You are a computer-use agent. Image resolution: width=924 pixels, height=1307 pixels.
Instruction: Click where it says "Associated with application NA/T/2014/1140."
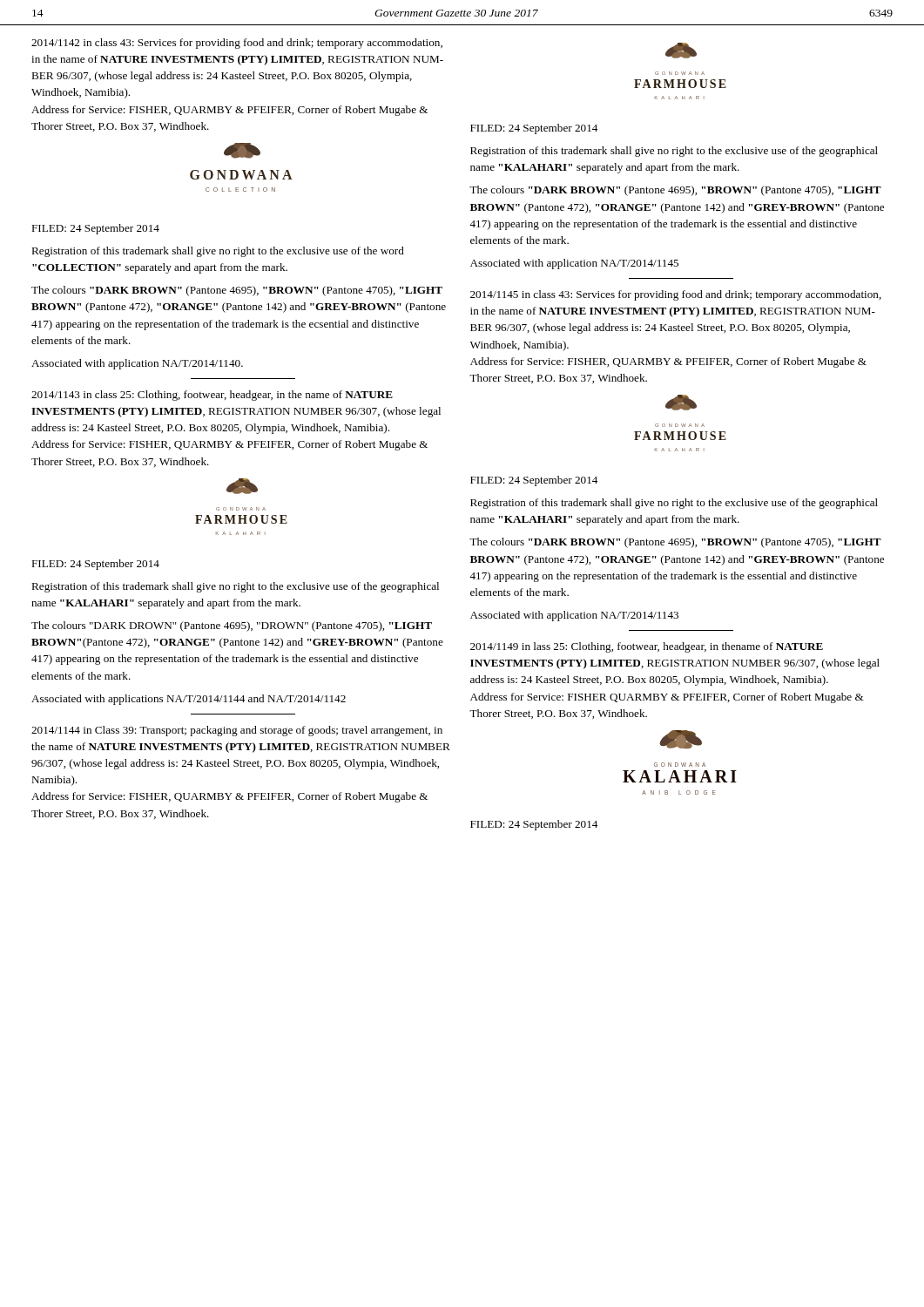tap(243, 363)
